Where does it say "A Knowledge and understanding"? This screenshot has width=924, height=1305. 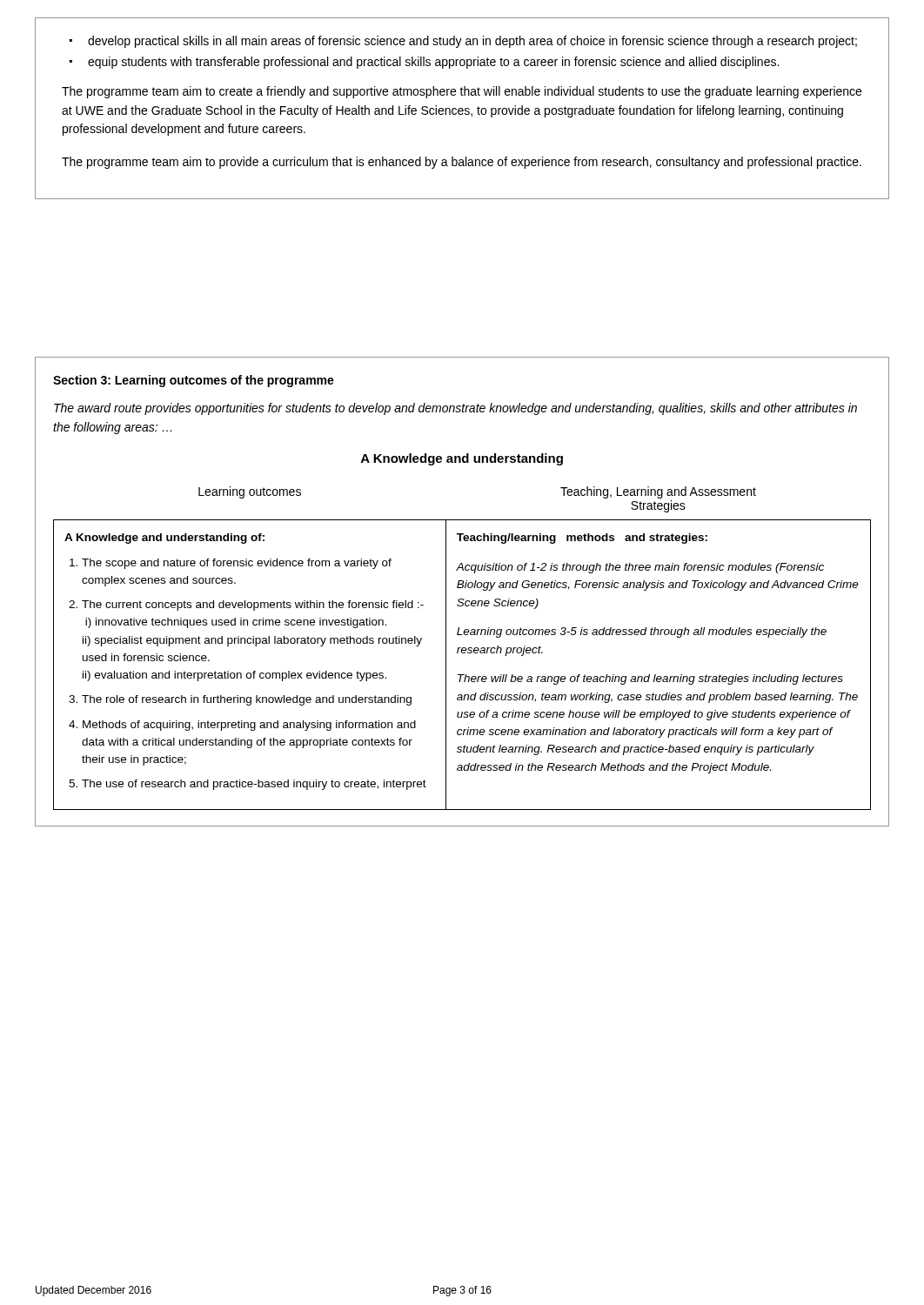point(462,458)
